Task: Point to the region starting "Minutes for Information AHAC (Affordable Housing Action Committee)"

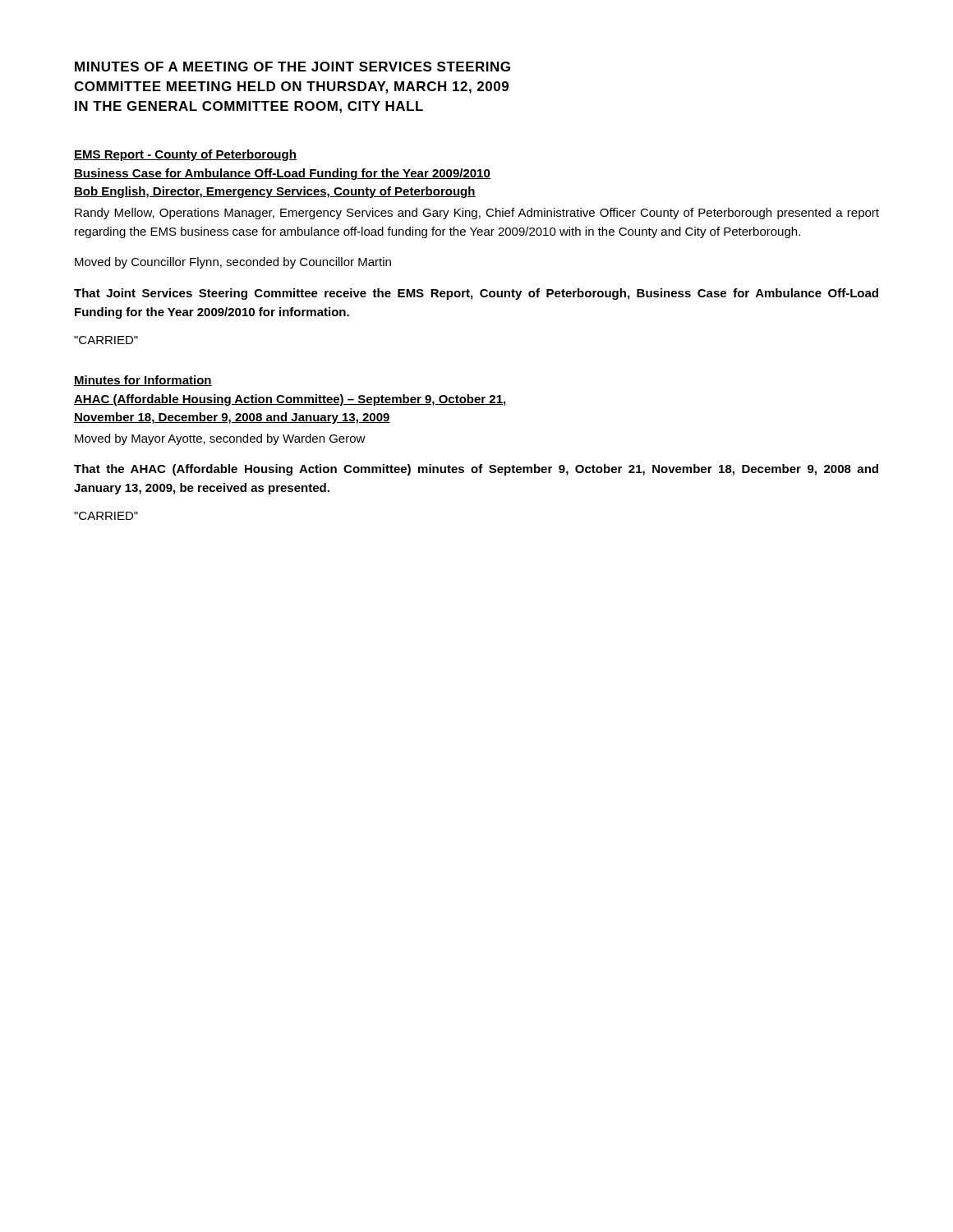Action: [x=290, y=398]
